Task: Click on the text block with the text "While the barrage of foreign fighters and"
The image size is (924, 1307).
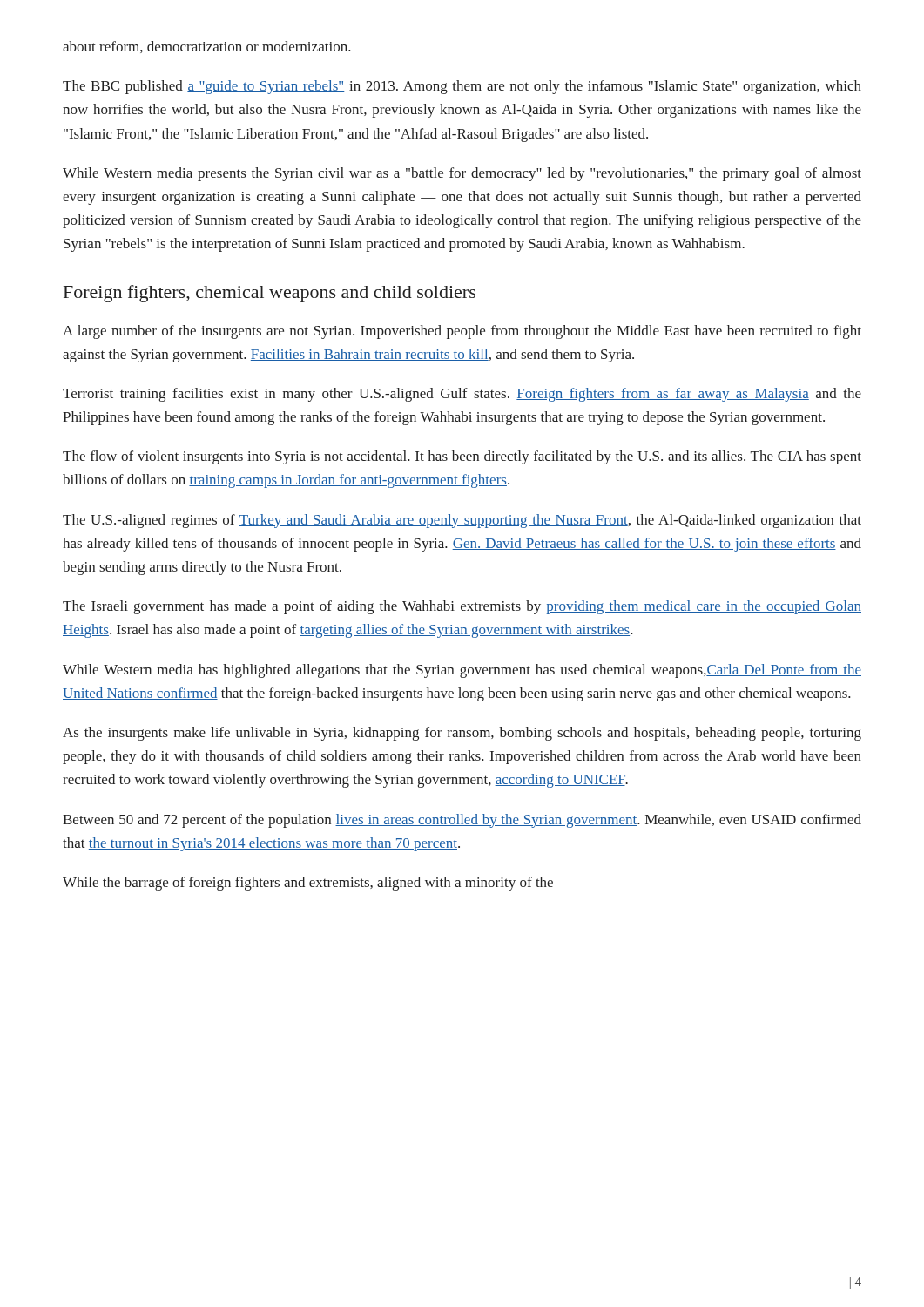Action: 462,882
